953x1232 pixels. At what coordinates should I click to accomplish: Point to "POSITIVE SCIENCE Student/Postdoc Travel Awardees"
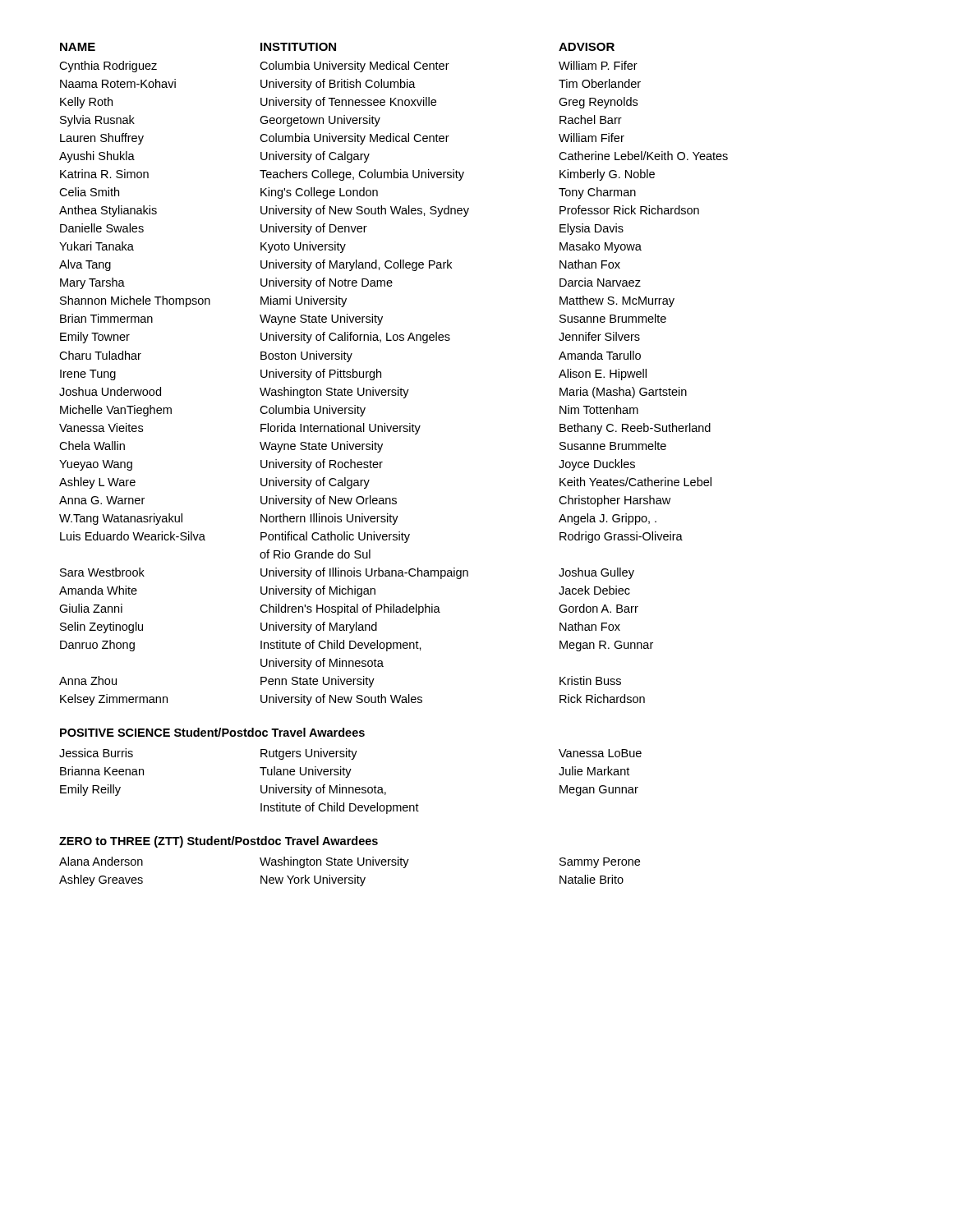[x=212, y=733]
